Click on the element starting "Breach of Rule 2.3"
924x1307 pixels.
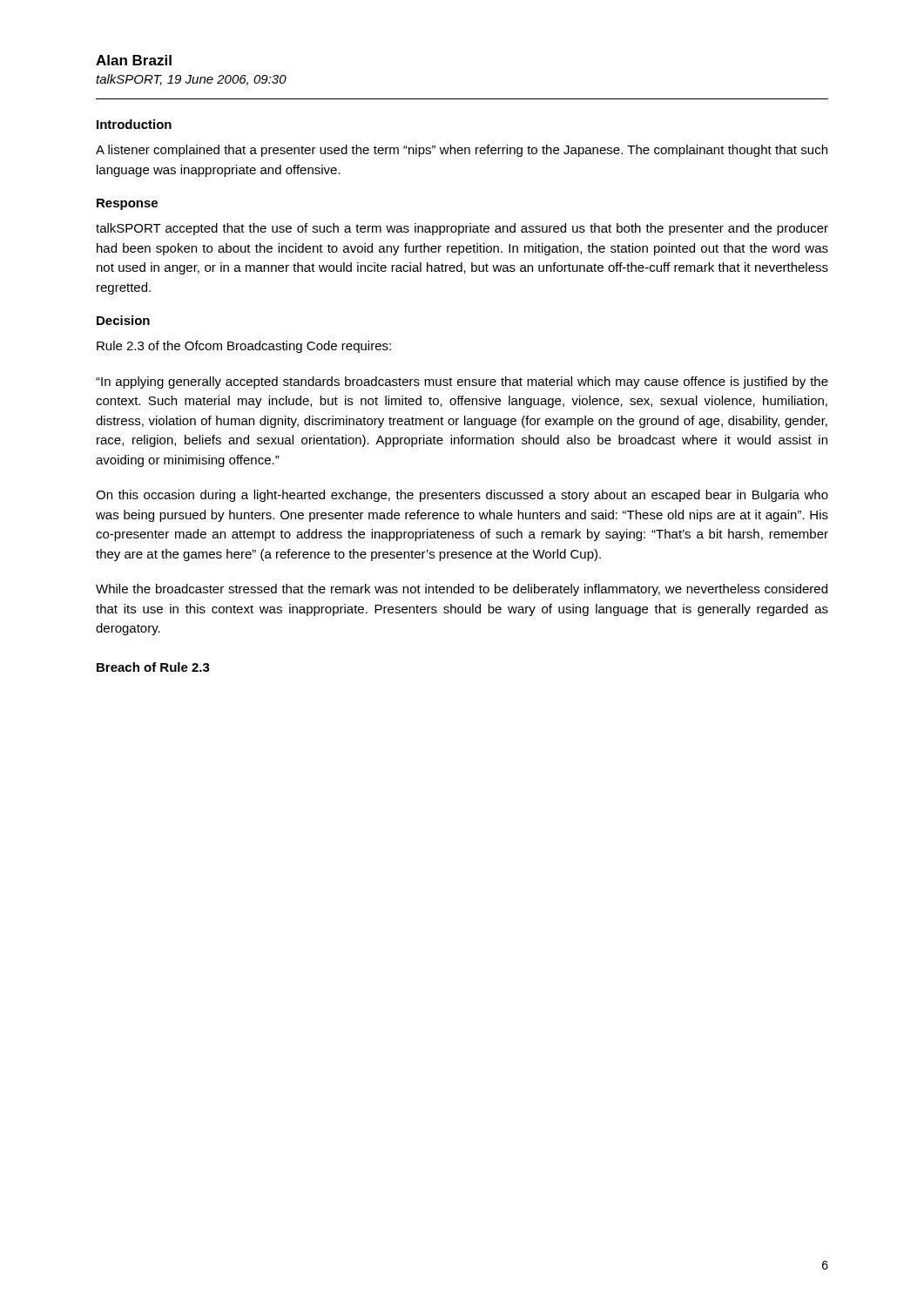(x=153, y=667)
